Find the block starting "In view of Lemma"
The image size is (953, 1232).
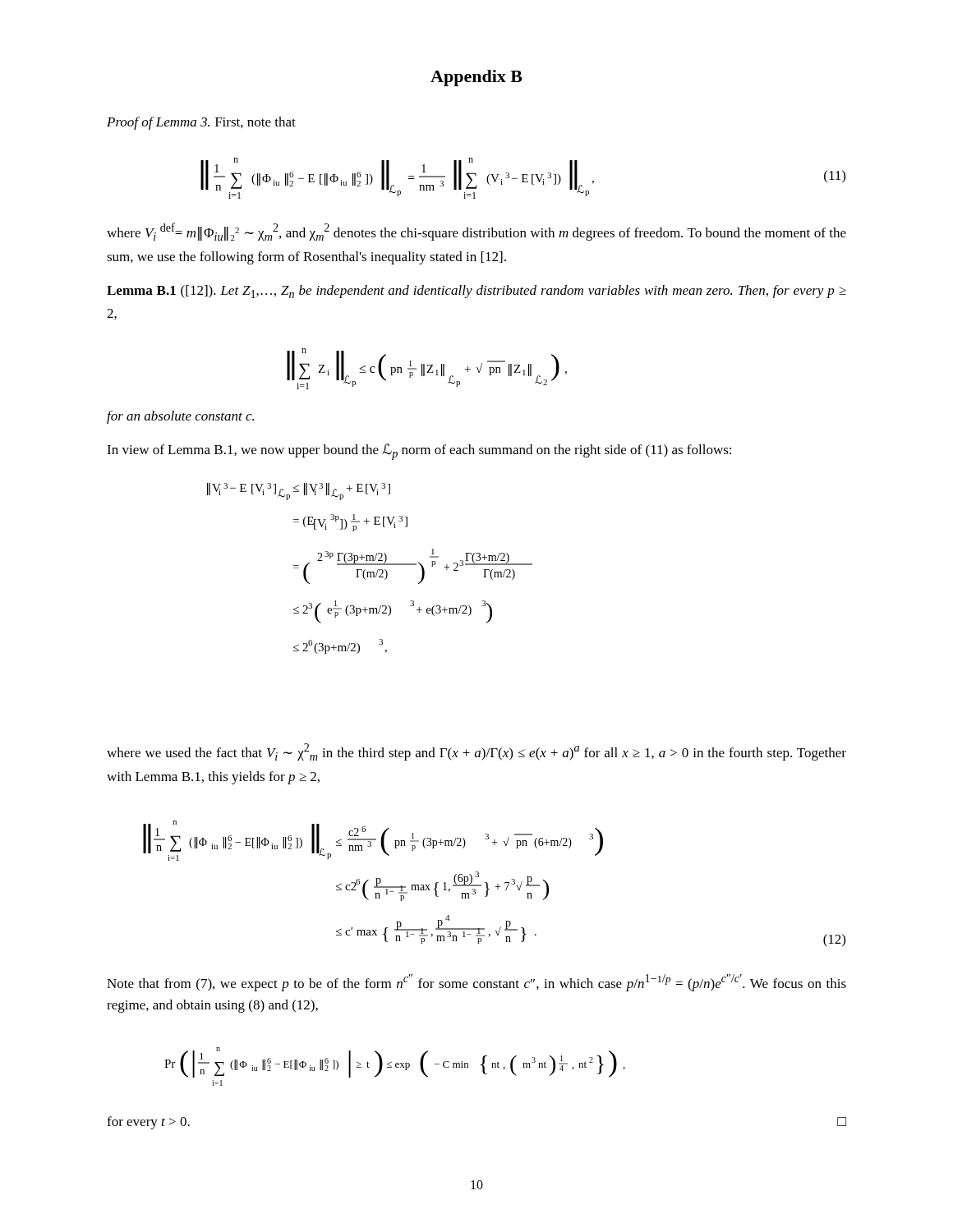click(x=420, y=451)
